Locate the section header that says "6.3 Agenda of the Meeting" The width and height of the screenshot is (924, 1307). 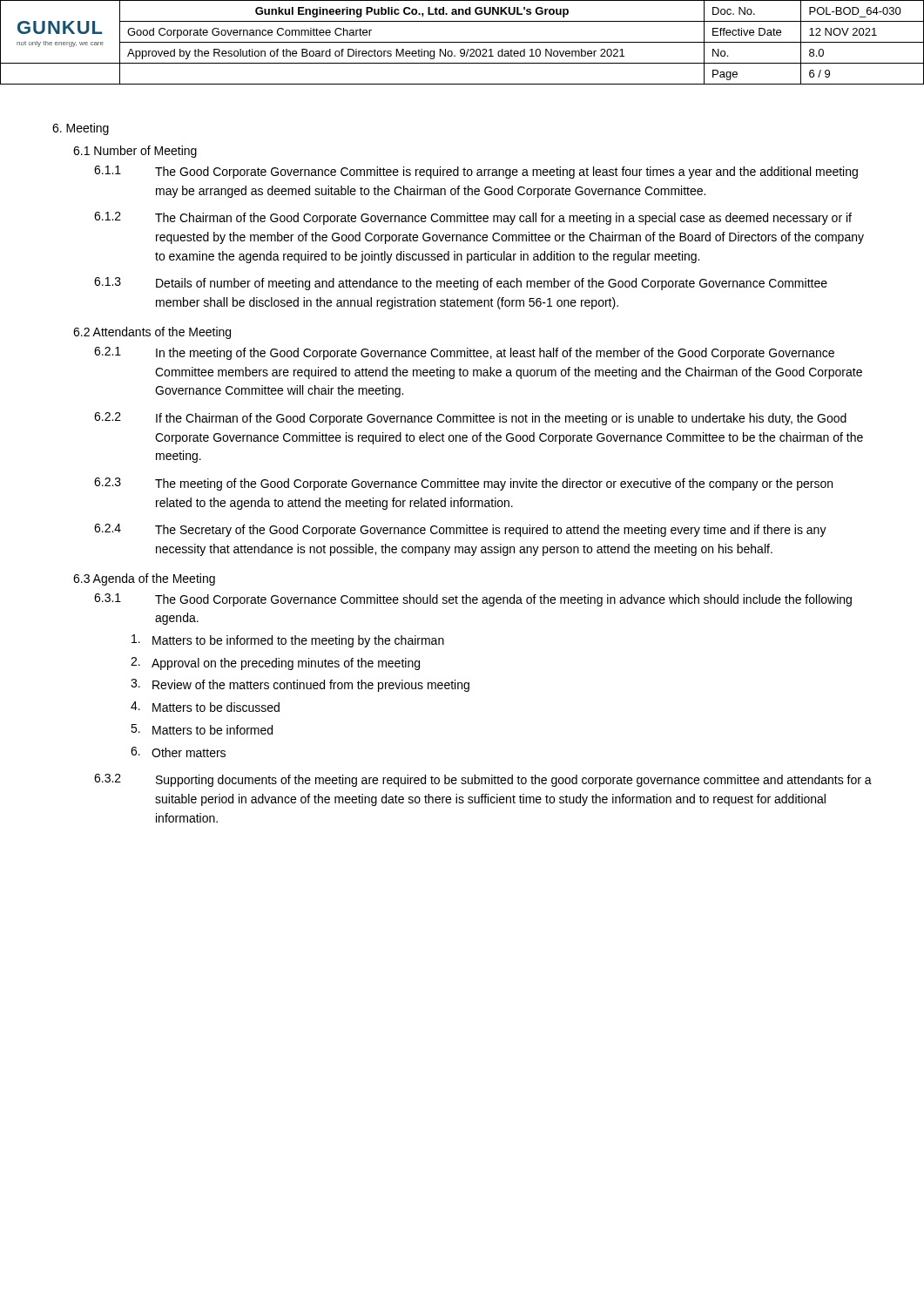144,578
